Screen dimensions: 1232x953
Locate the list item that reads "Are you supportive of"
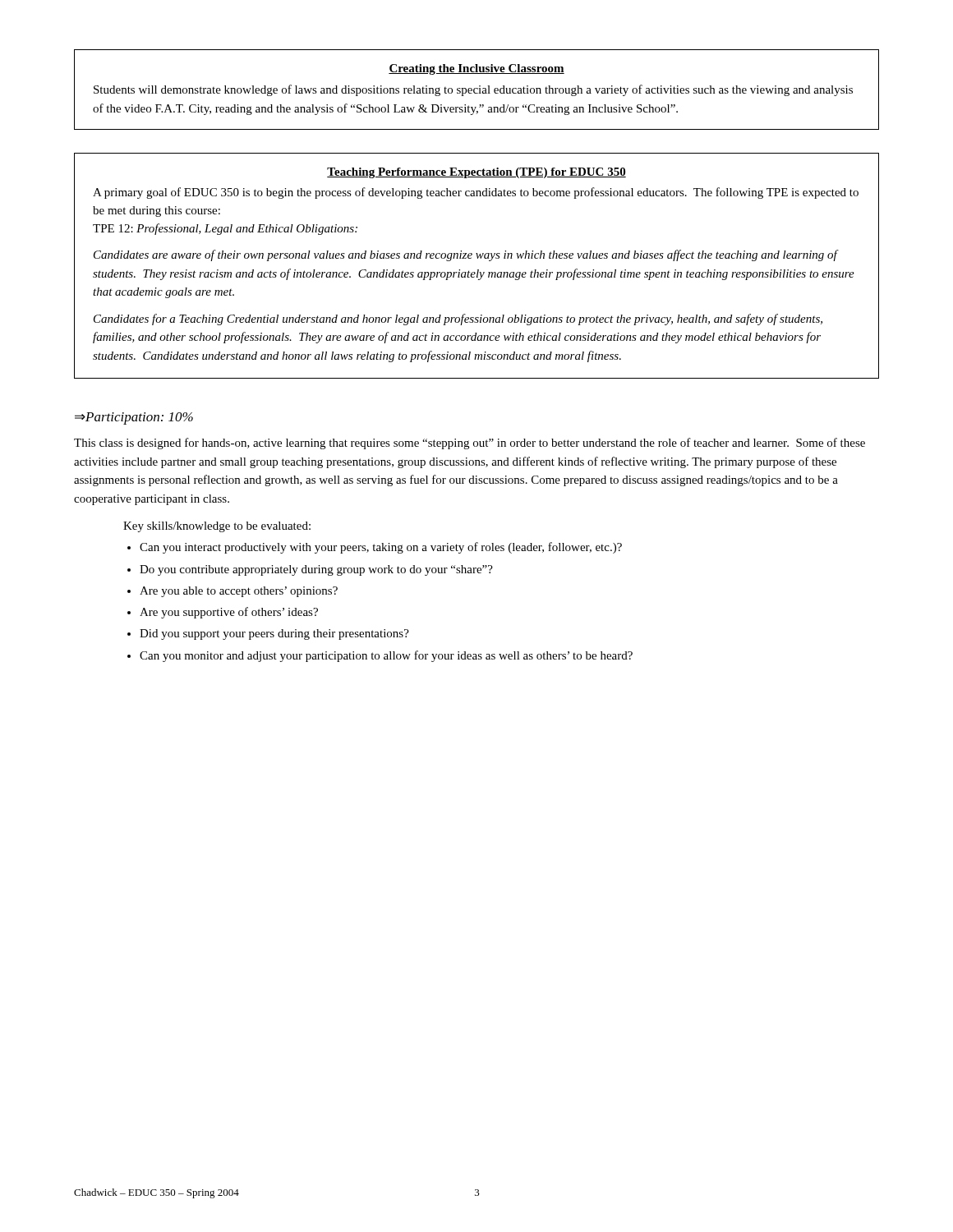(x=229, y=612)
